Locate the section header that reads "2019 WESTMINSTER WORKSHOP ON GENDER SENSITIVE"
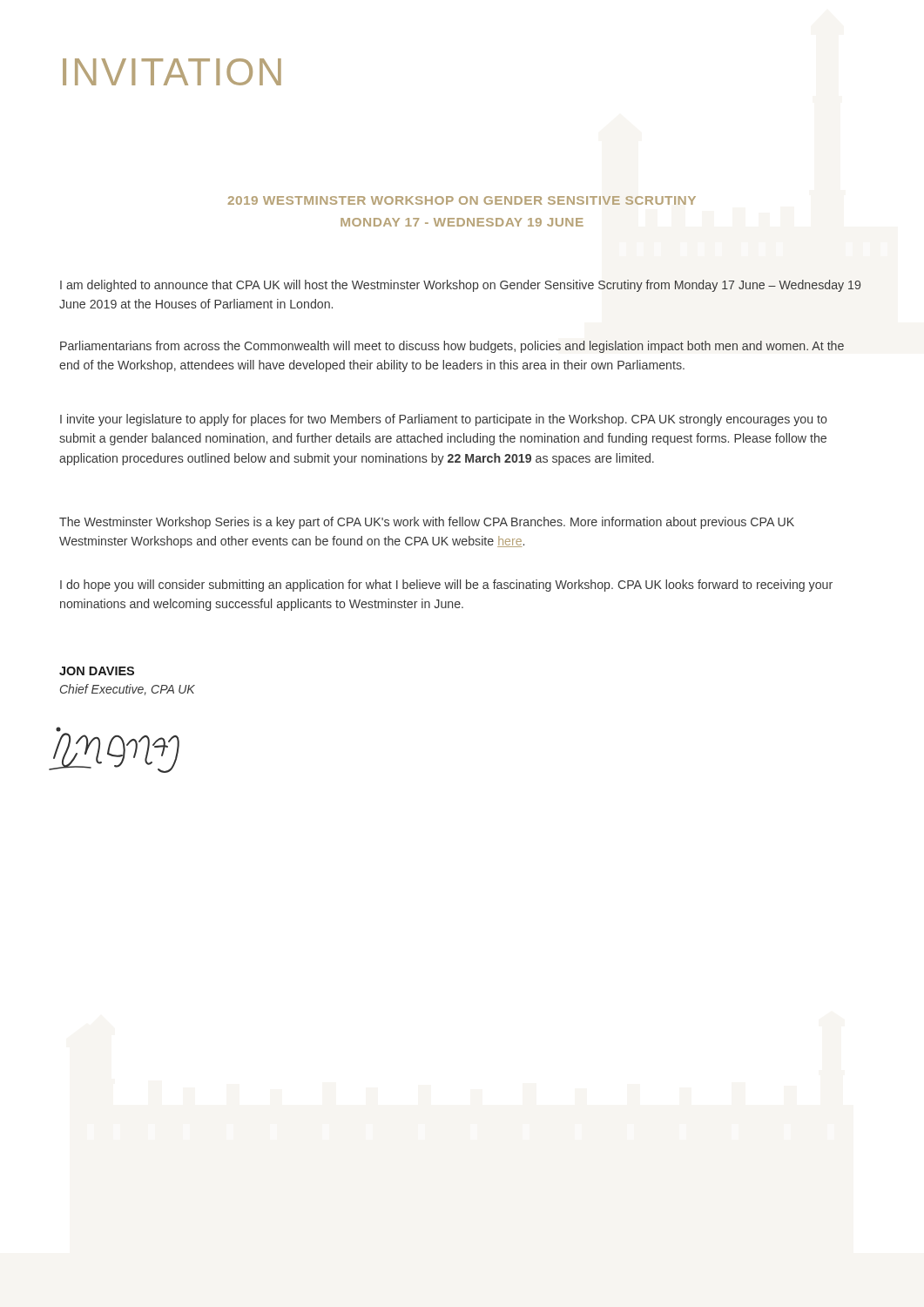Image resolution: width=924 pixels, height=1307 pixels. coord(462,211)
